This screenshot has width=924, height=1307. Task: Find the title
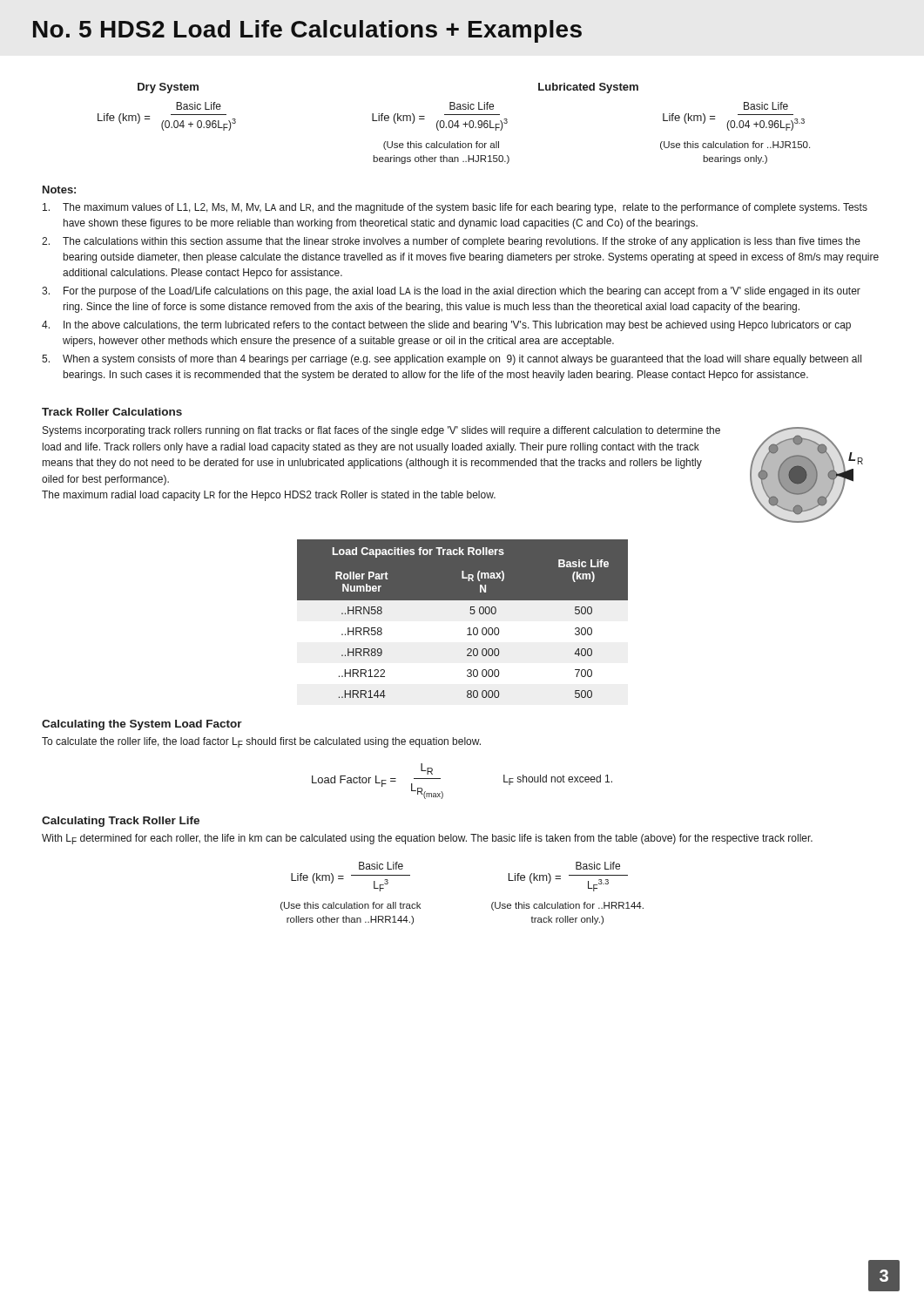click(462, 30)
